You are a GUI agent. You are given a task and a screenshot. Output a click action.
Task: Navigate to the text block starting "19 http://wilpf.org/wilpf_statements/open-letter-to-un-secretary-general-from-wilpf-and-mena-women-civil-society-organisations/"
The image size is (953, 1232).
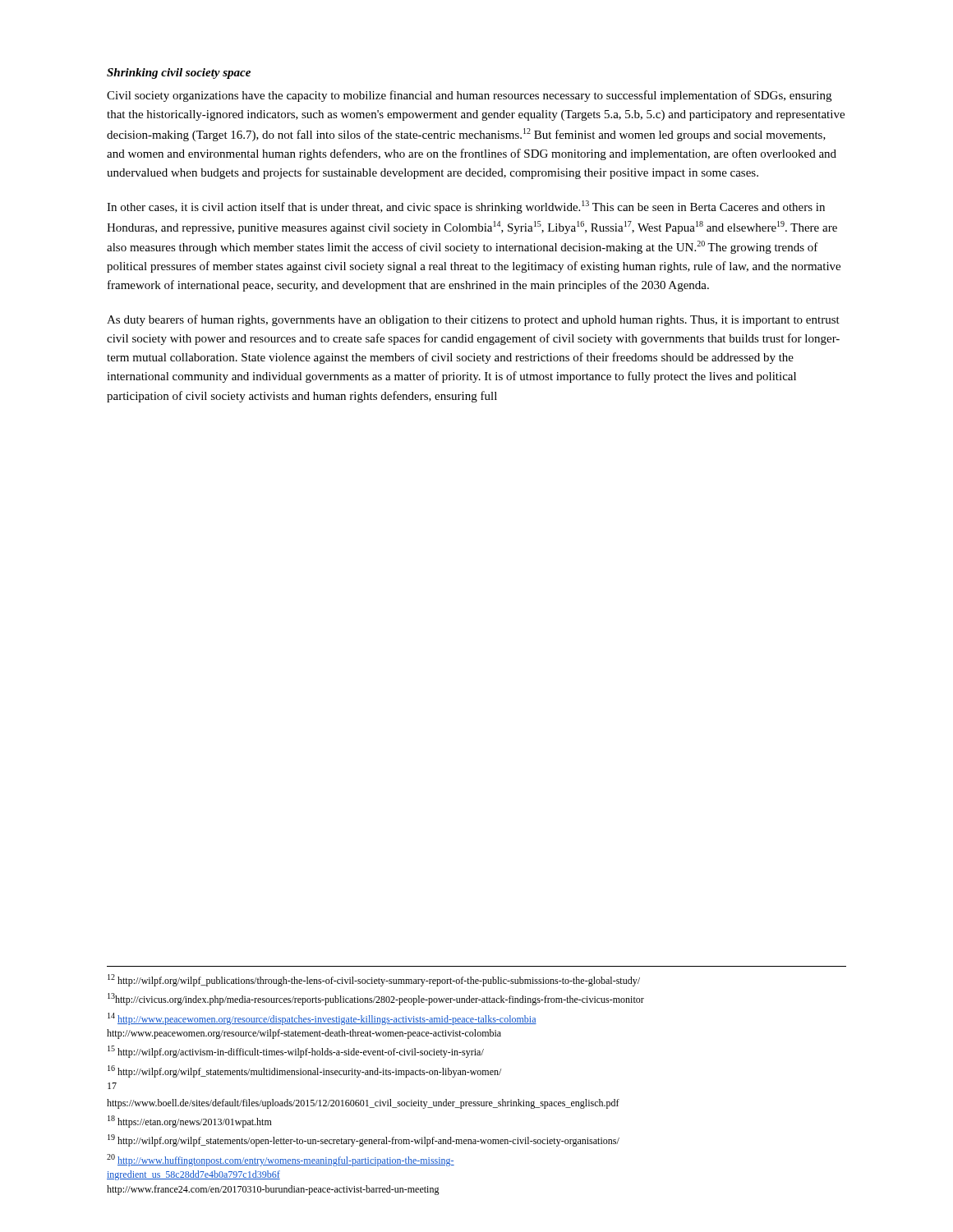click(x=363, y=1140)
